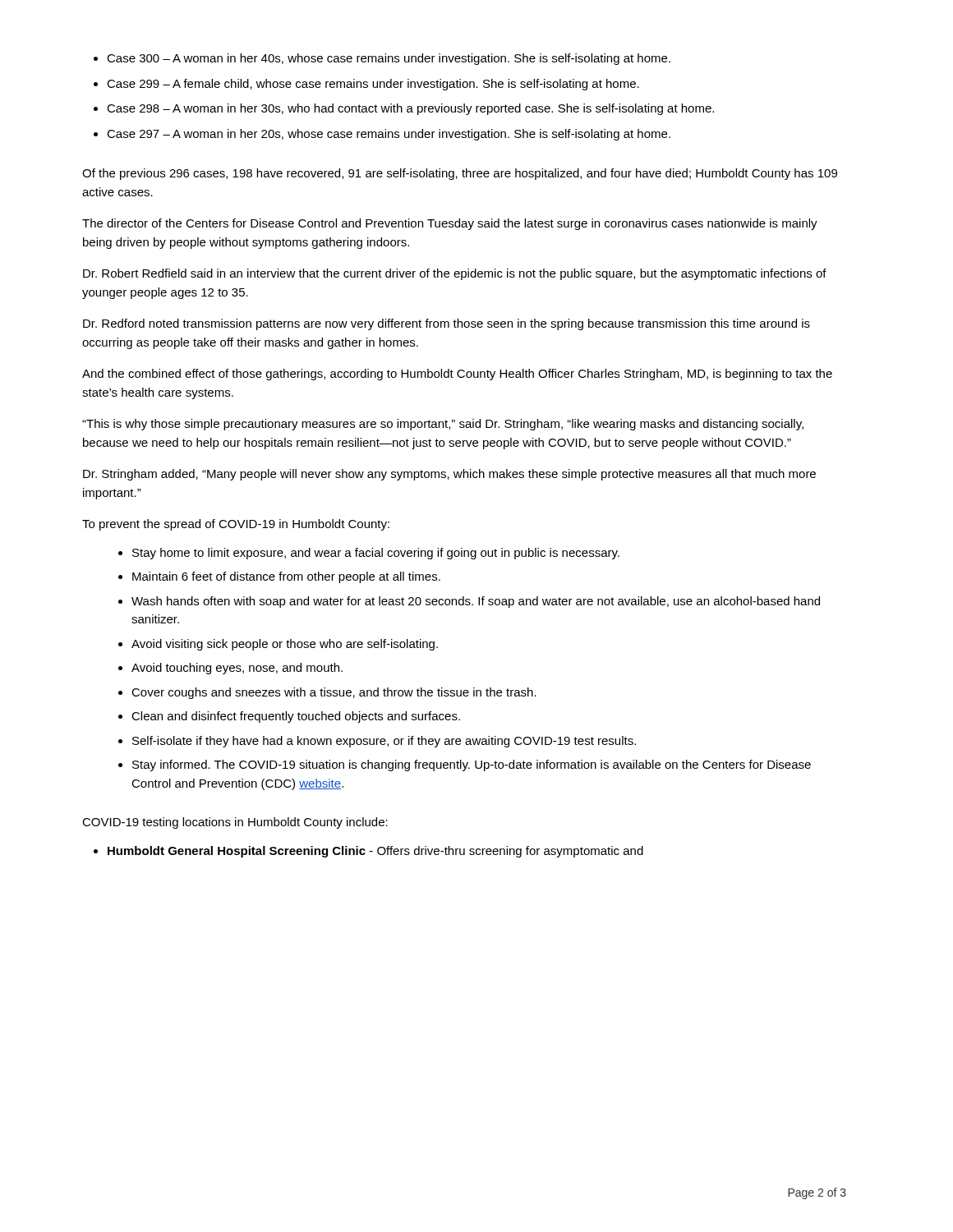Select the text block with the text "And the combined effect"
953x1232 pixels.
point(457,383)
